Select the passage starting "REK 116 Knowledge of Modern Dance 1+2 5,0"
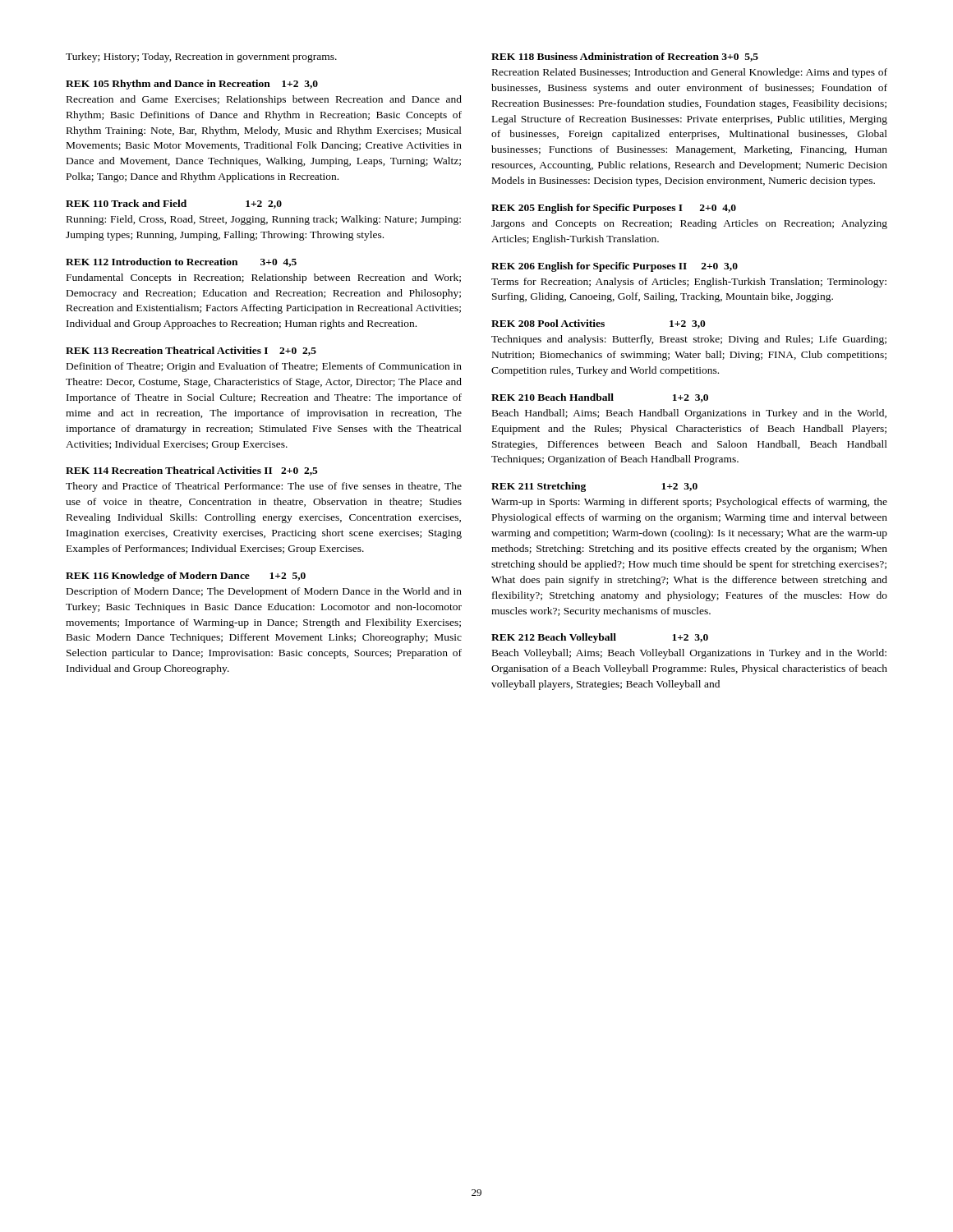Image resolution: width=953 pixels, height=1232 pixels. tap(264, 622)
